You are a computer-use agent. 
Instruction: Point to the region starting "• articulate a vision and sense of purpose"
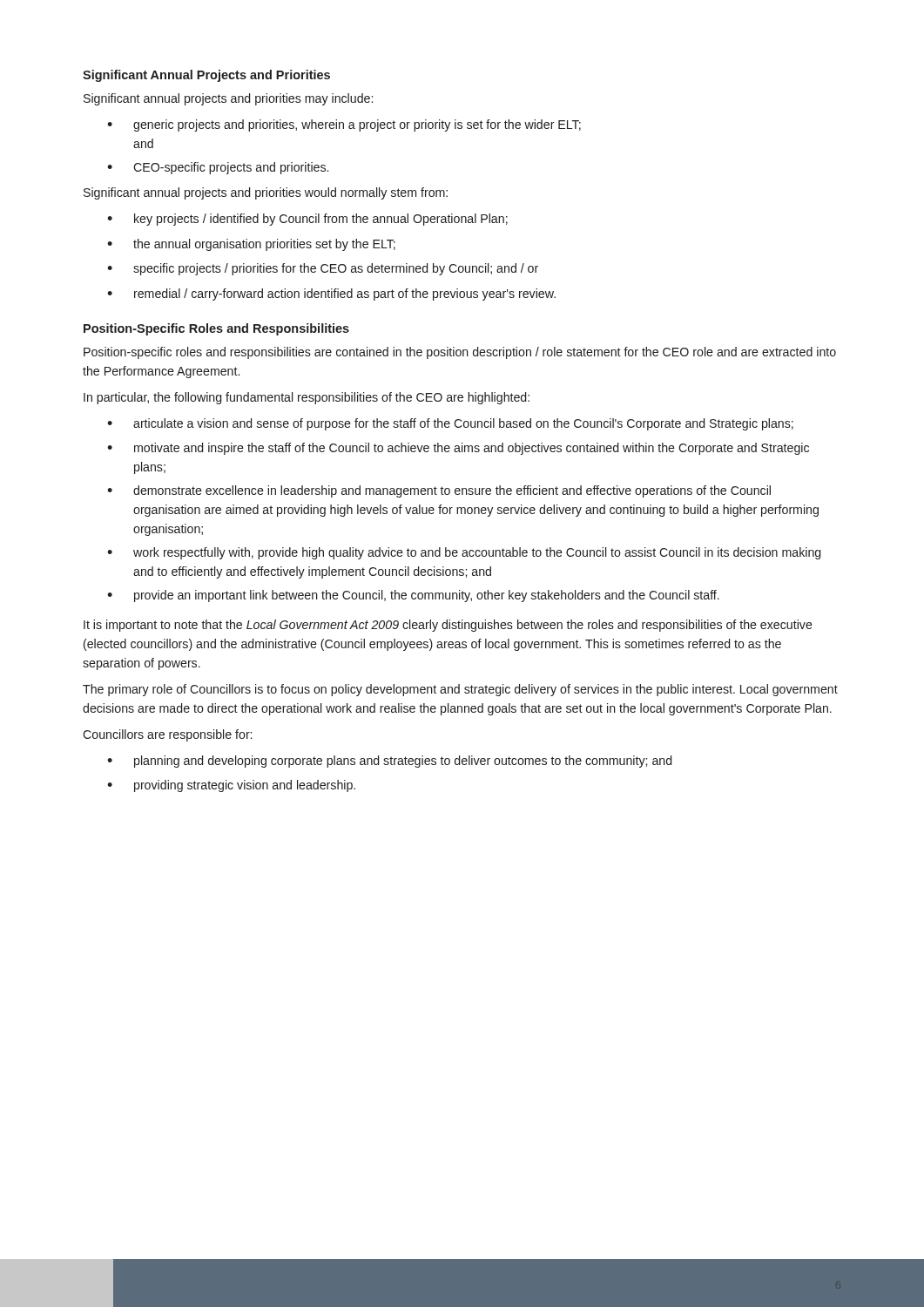pyautogui.click(x=474, y=424)
